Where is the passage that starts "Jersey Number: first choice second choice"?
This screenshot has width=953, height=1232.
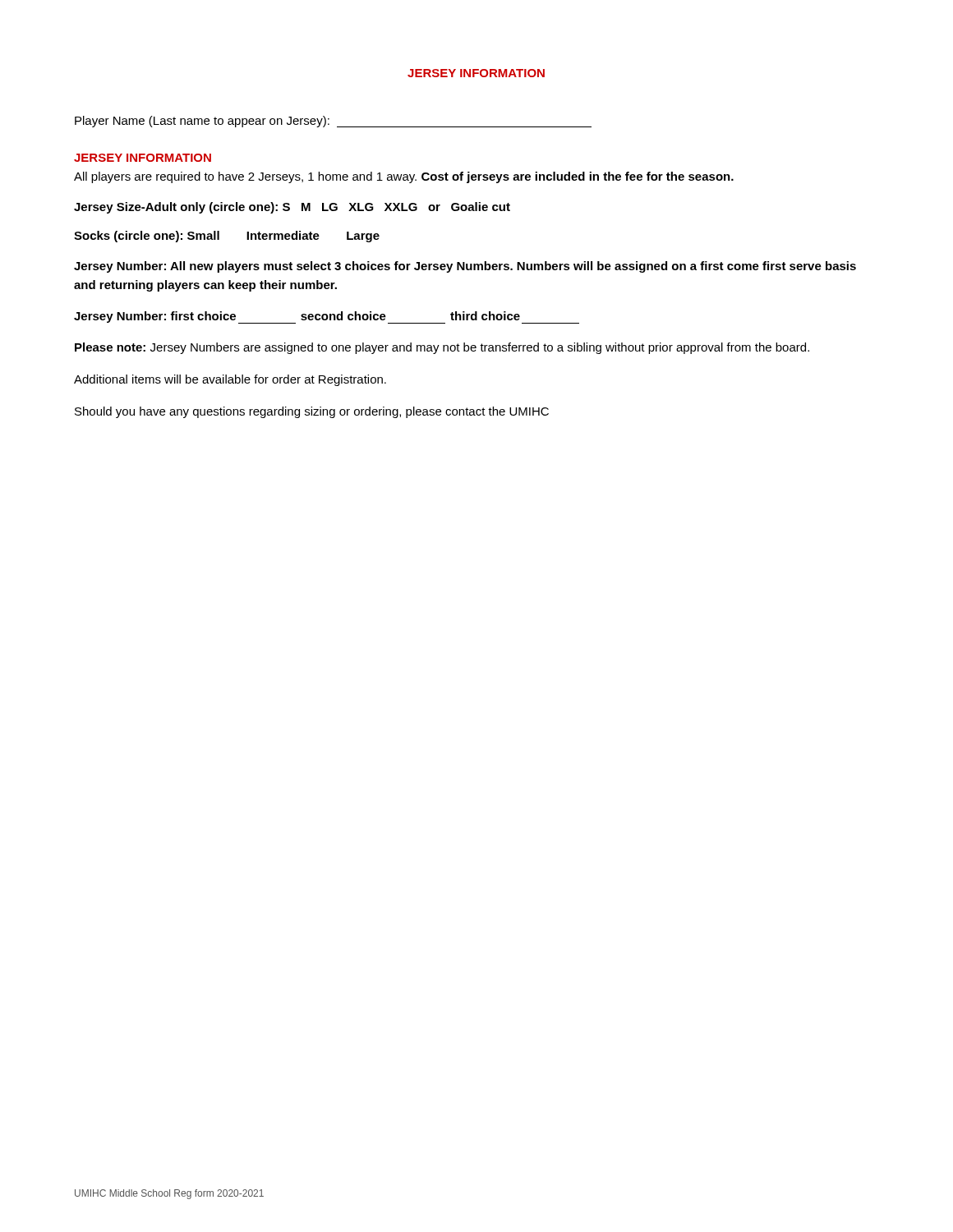(x=327, y=316)
